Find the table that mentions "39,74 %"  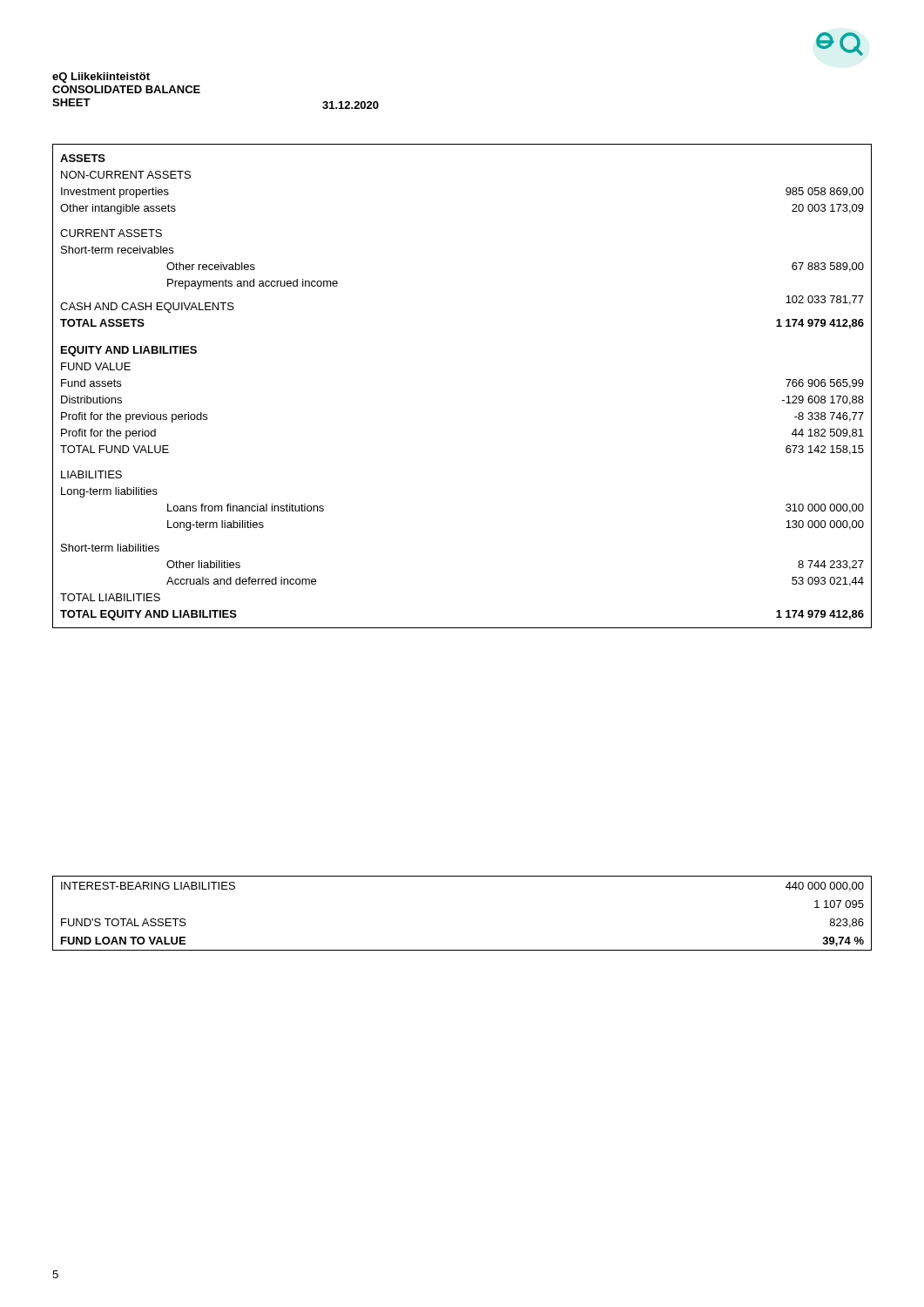point(462,913)
